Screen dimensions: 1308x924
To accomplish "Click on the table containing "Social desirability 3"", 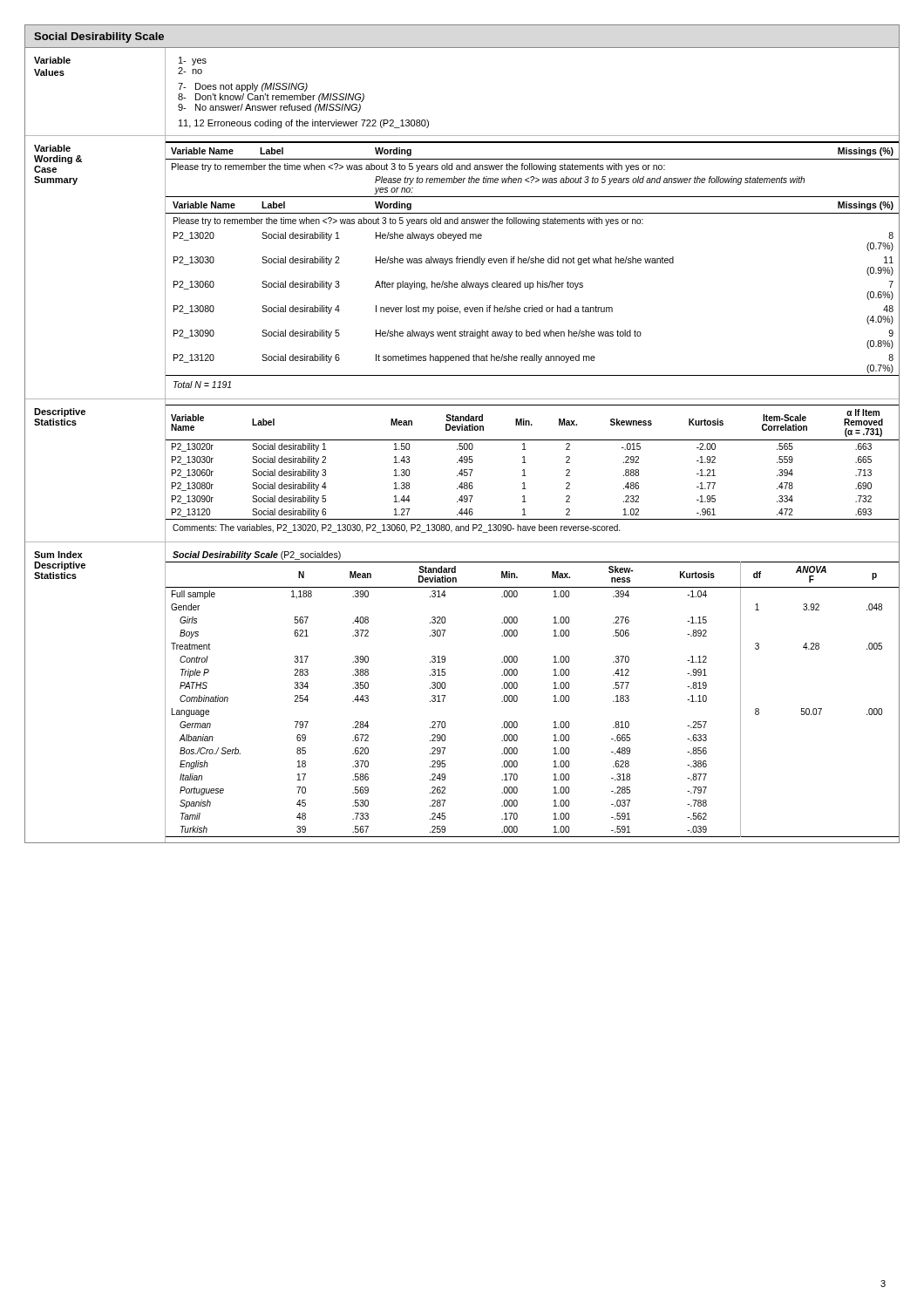I will coord(532,470).
